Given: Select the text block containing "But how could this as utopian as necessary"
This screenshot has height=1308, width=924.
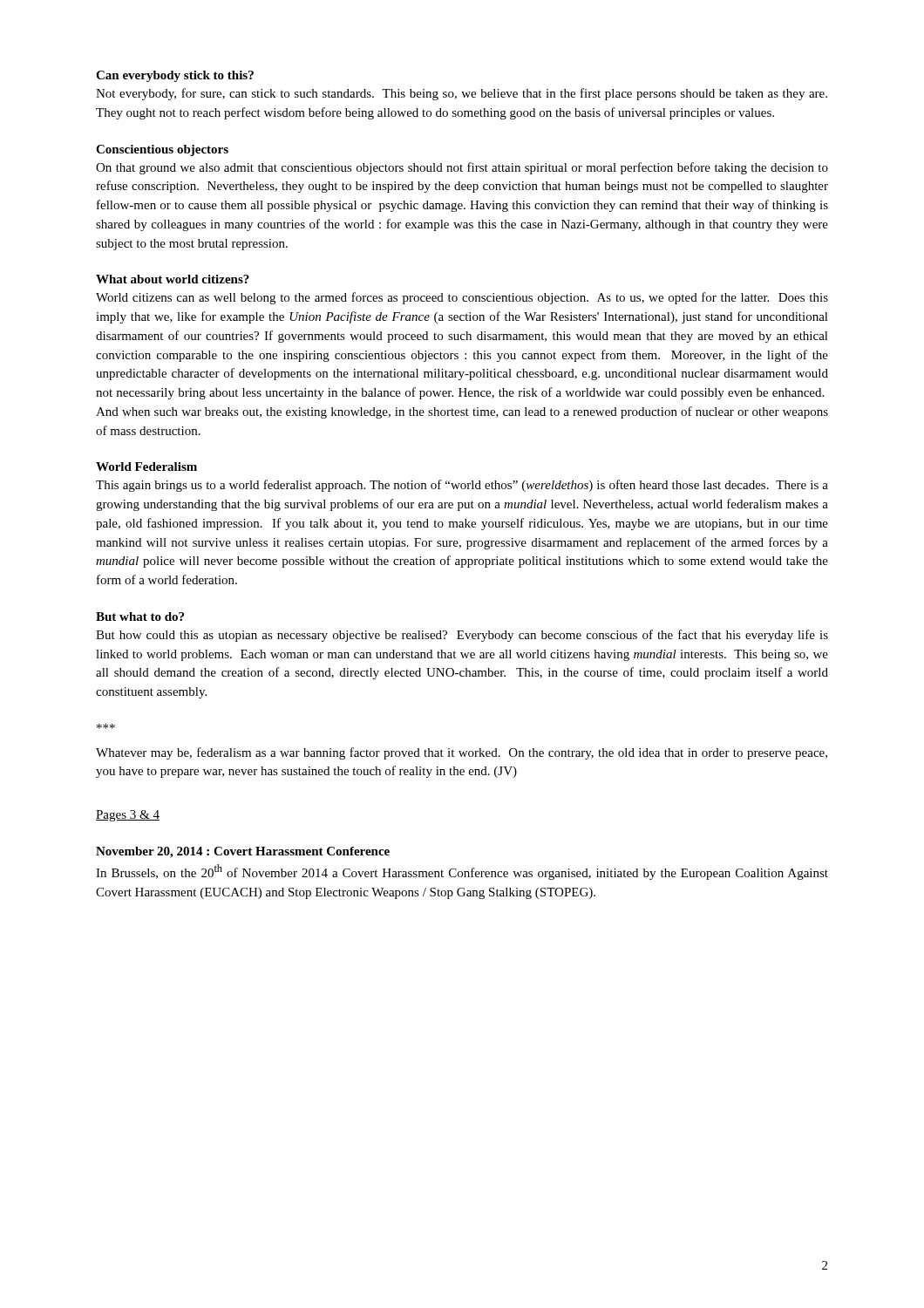Looking at the screenshot, I should point(462,663).
